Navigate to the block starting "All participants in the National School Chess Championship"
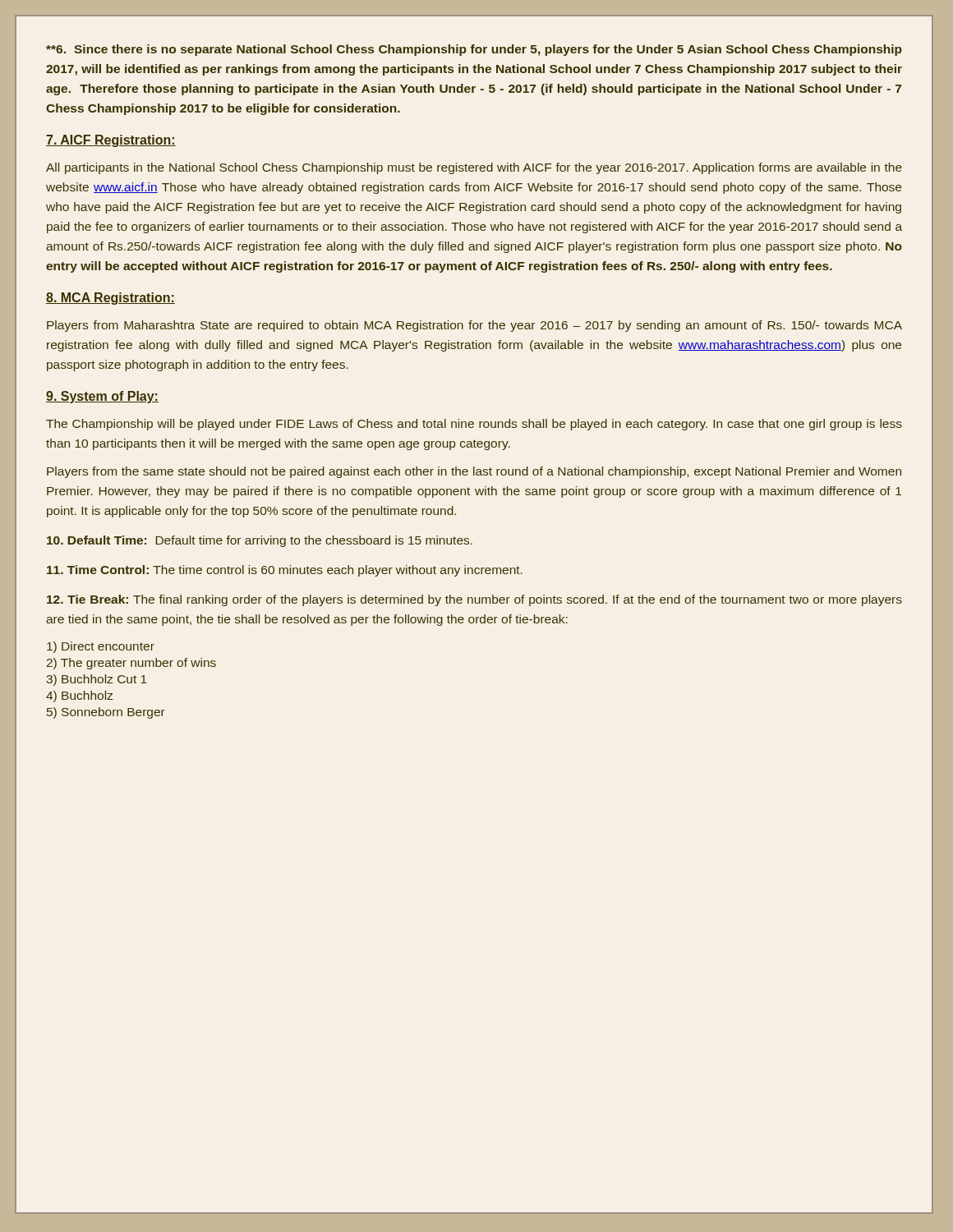The height and width of the screenshot is (1232, 953). point(474,217)
